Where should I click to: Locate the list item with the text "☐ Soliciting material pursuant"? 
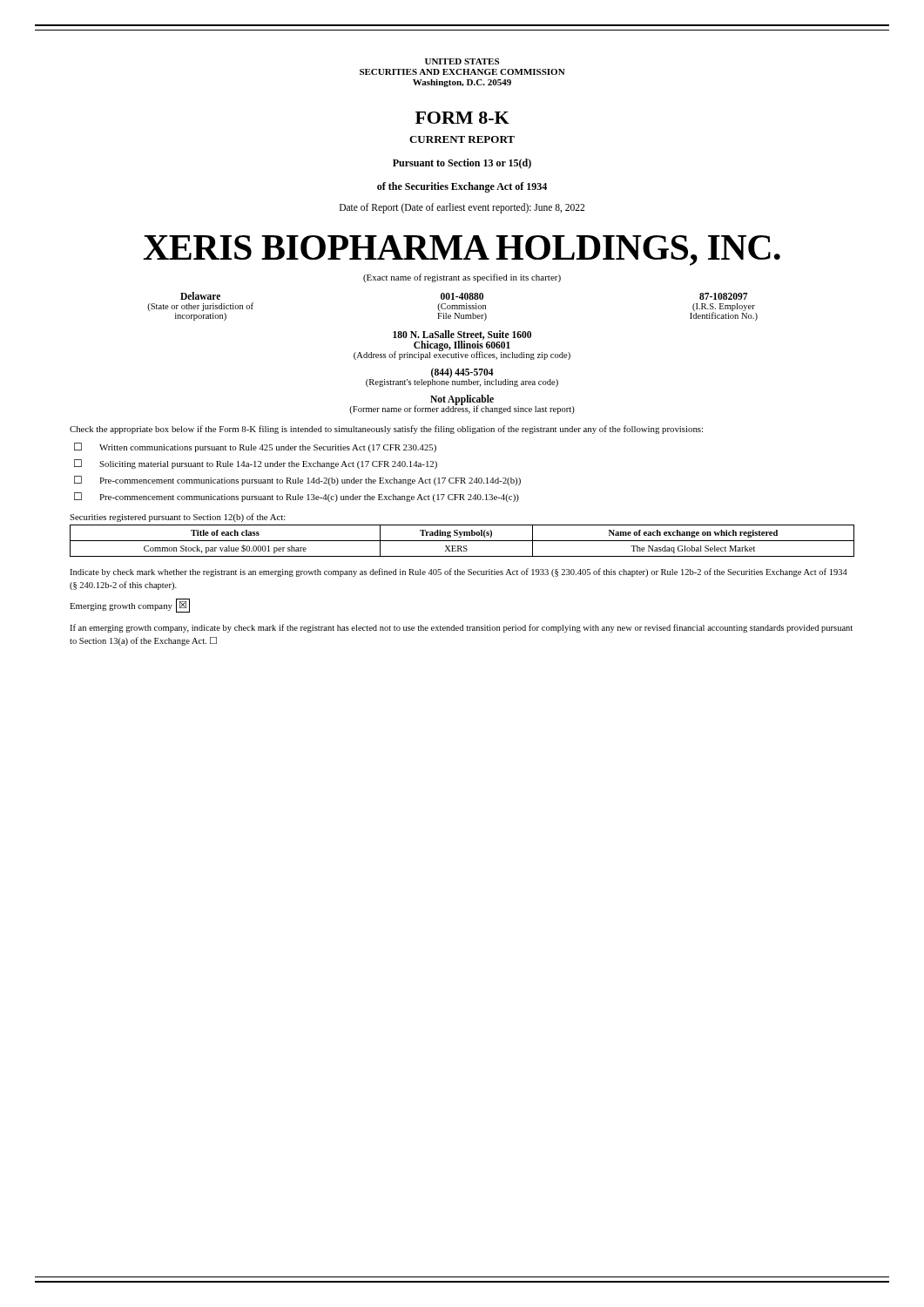255,464
